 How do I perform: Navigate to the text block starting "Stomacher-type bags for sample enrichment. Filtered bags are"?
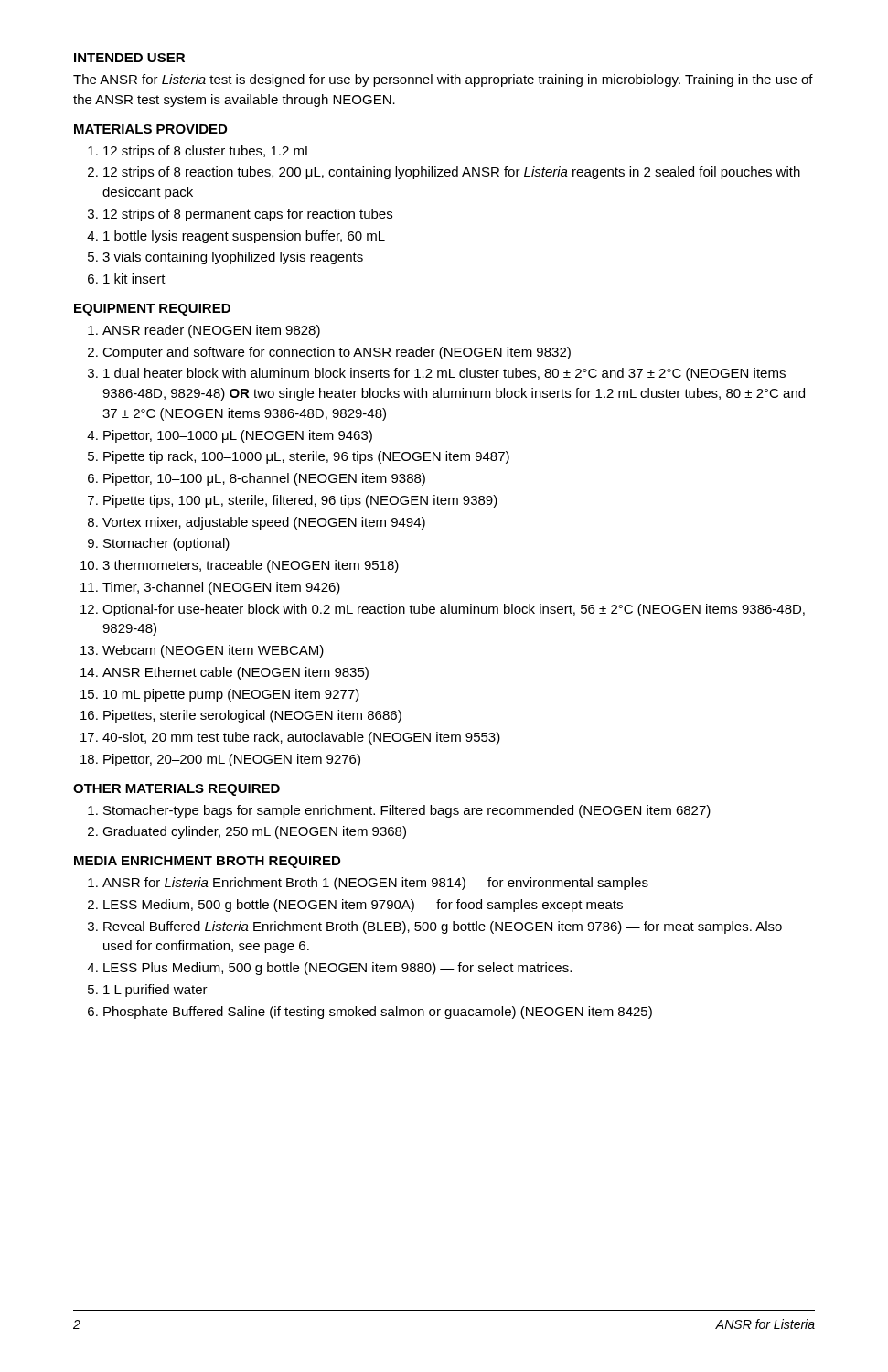click(x=407, y=809)
